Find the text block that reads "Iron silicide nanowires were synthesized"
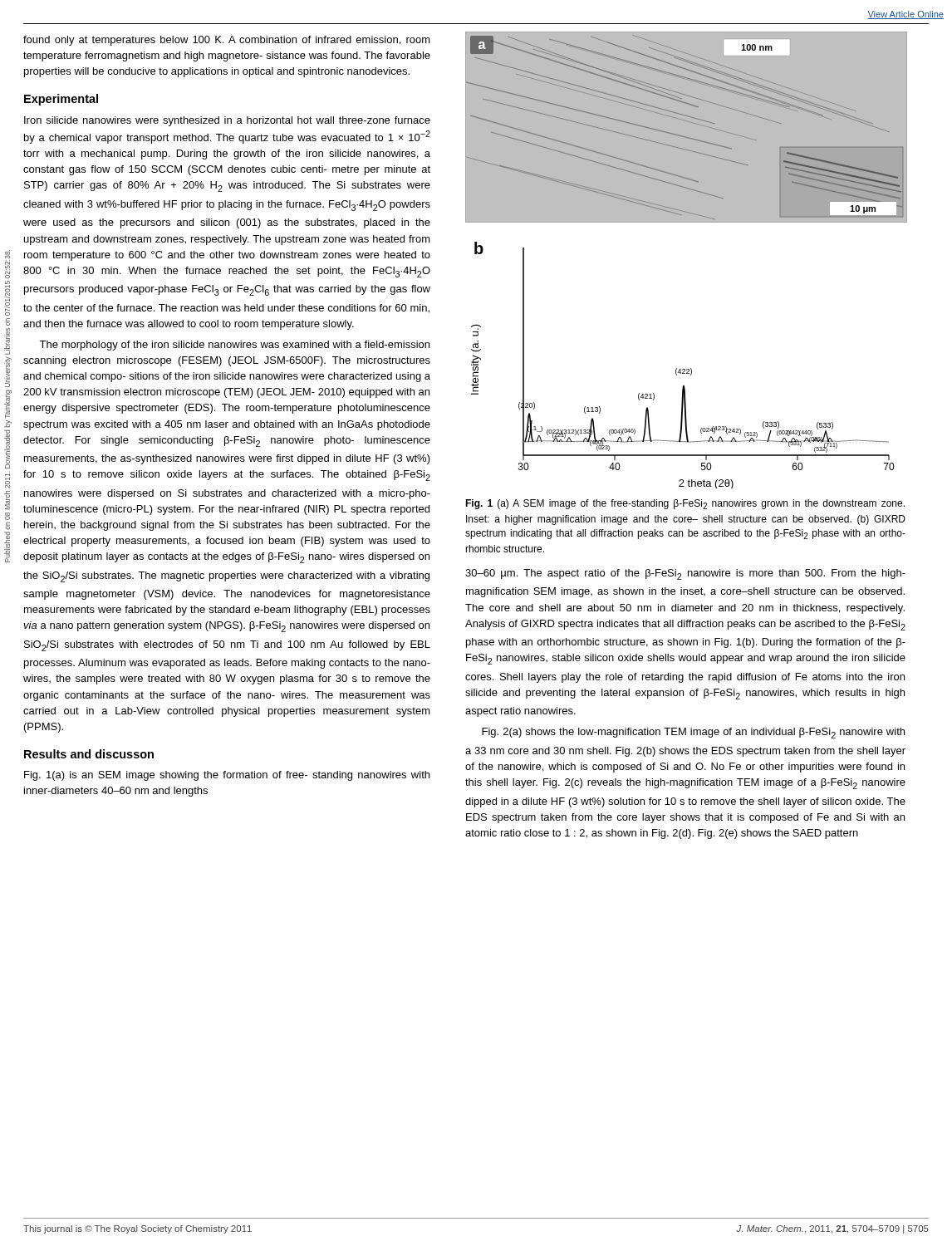Viewport: 952px width, 1246px height. tap(227, 222)
